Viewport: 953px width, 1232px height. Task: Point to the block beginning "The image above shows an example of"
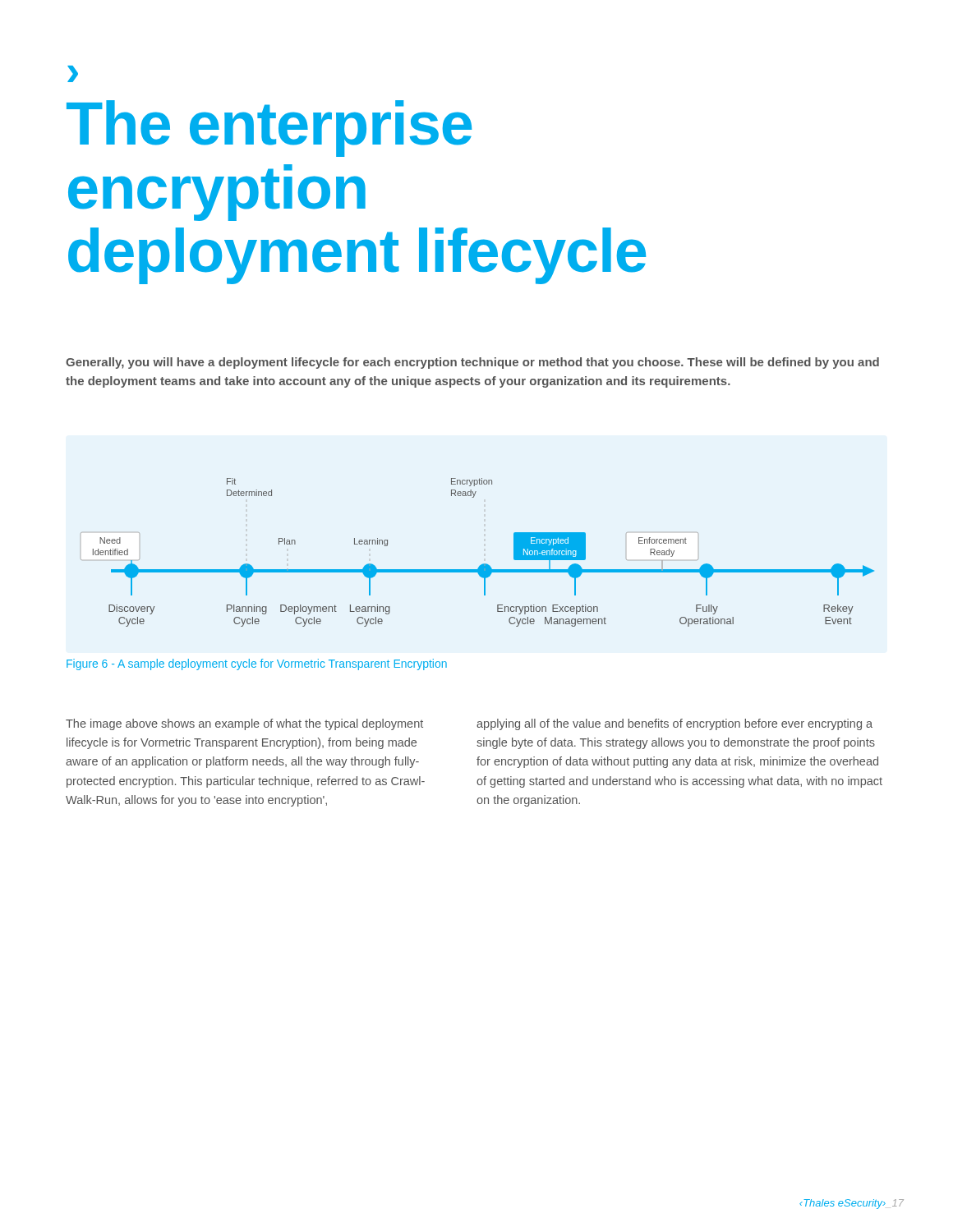(x=245, y=762)
